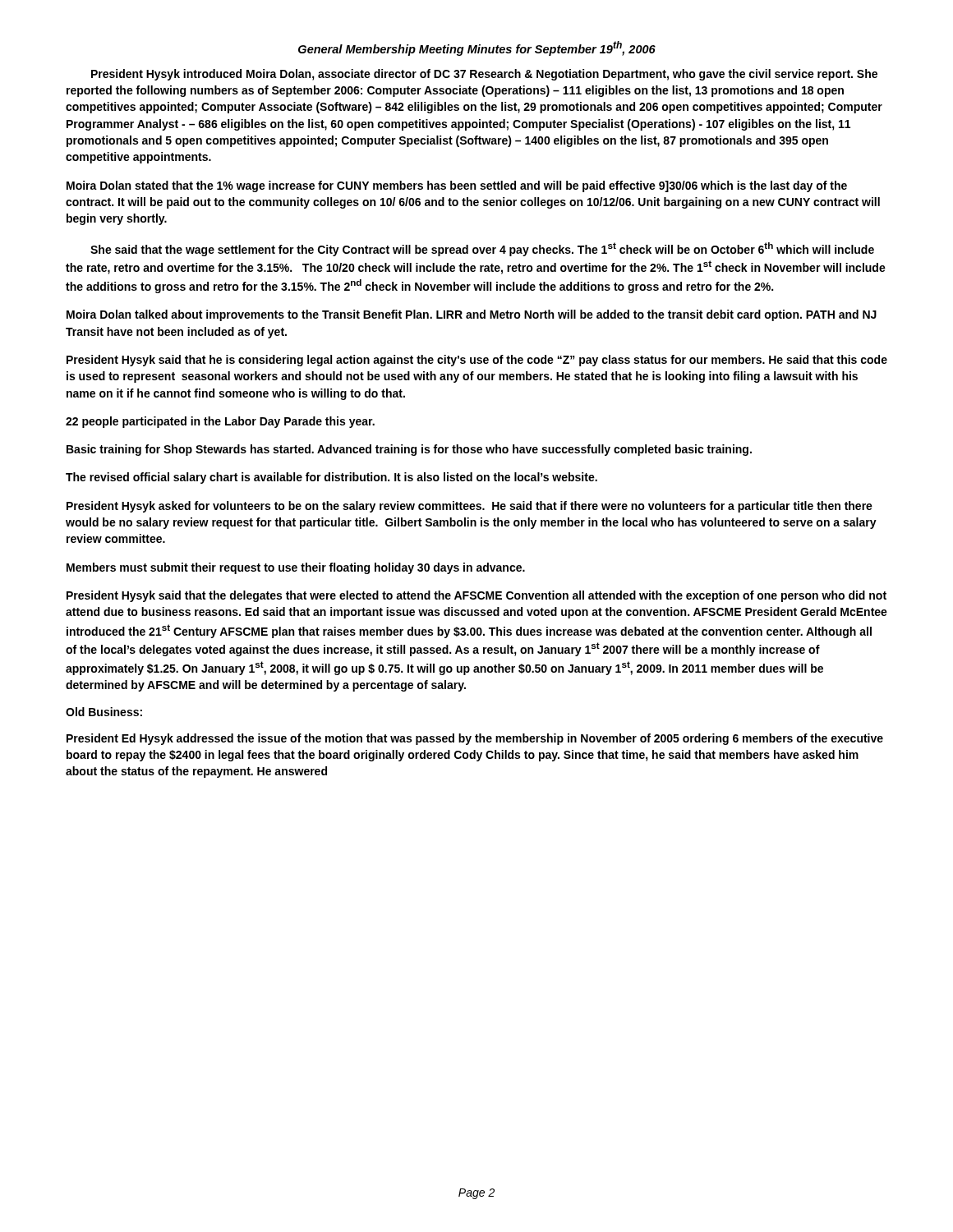This screenshot has height=1232, width=953.
Task: Where is the passage that starts "President Hysyk said that he is"?
Action: point(476,376)
